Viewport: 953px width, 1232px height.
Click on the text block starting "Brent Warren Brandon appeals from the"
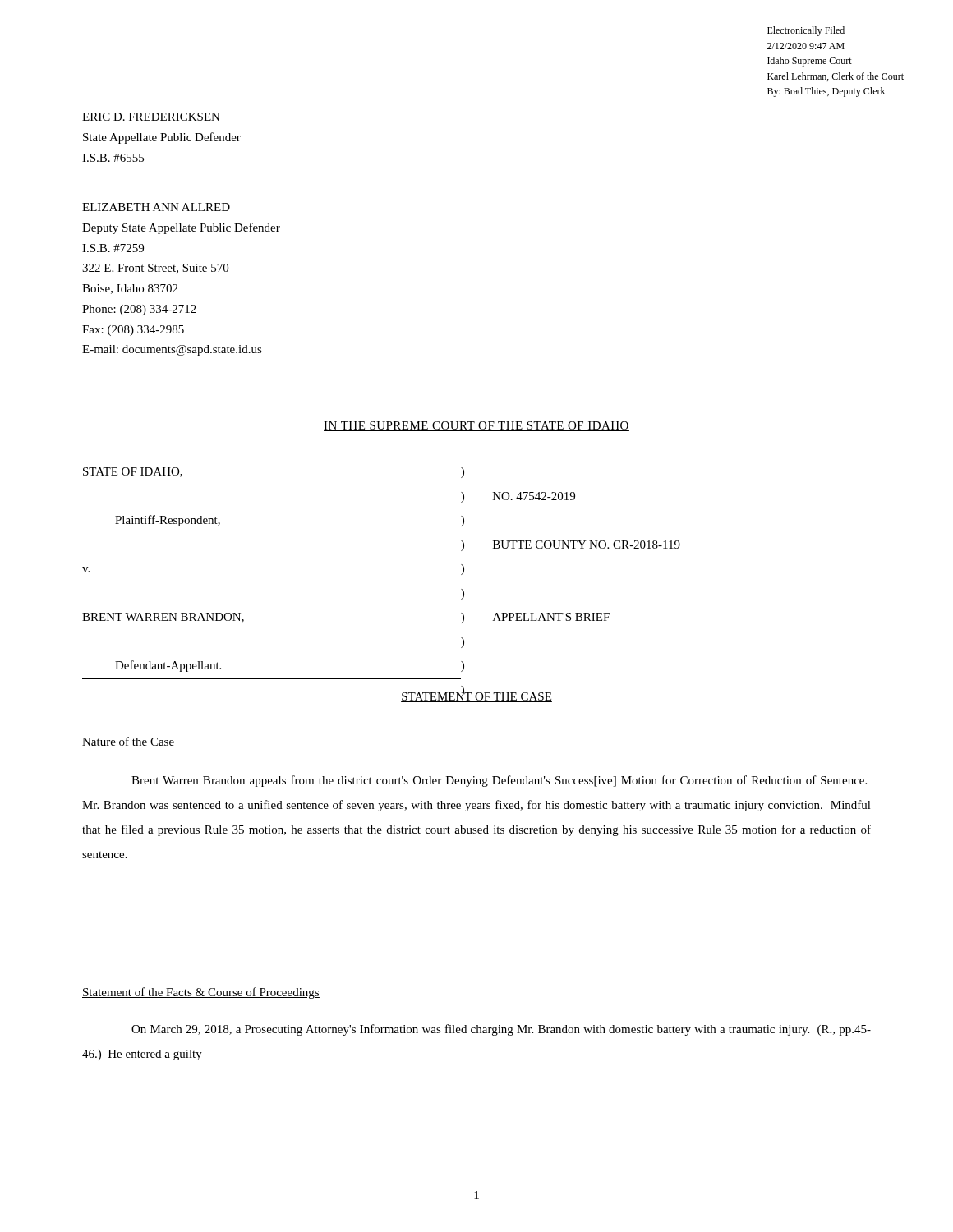pos(476,817)
